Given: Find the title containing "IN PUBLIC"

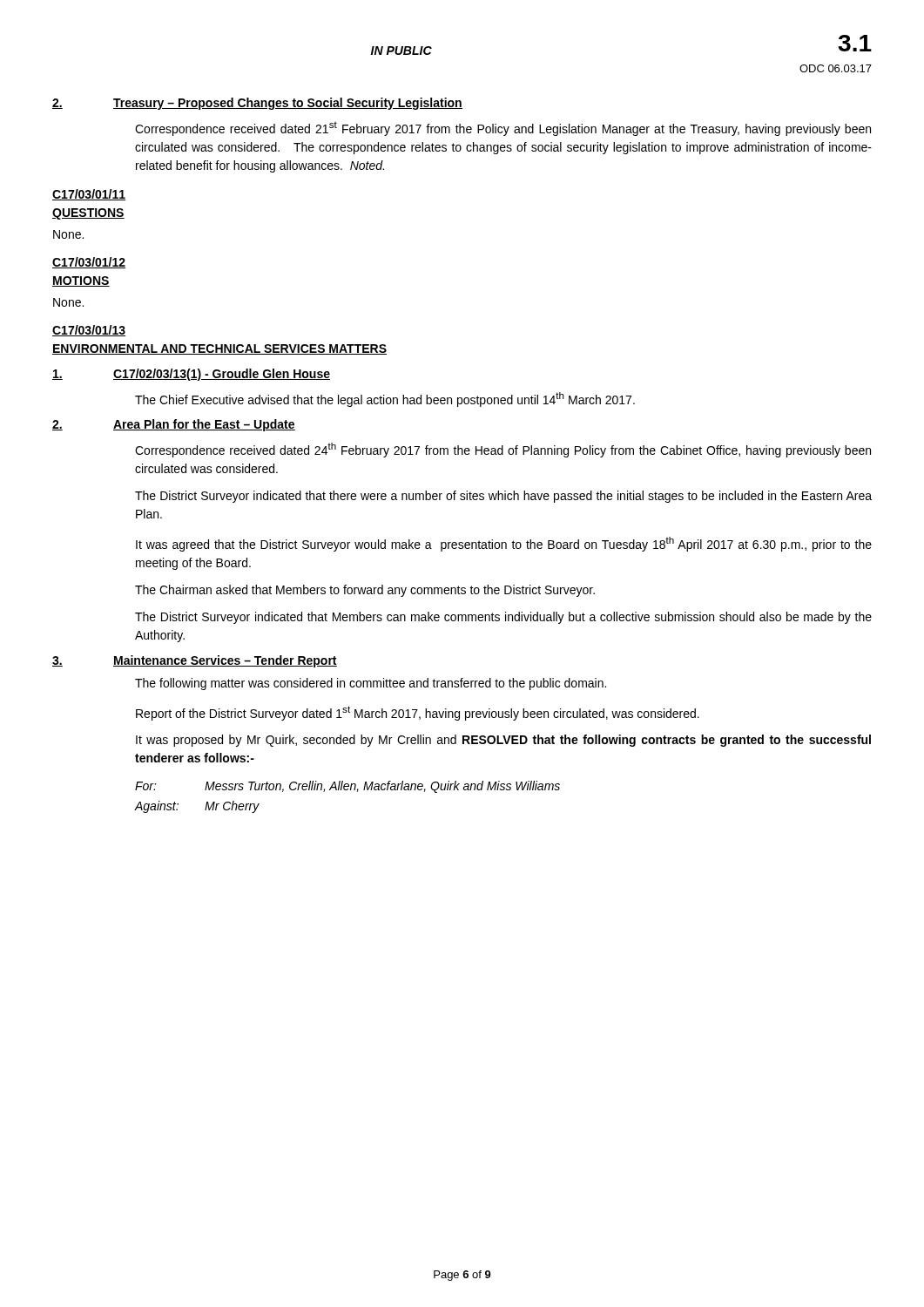Looking at the screenshot, I should pyautogui.click(x=401, y=51).
